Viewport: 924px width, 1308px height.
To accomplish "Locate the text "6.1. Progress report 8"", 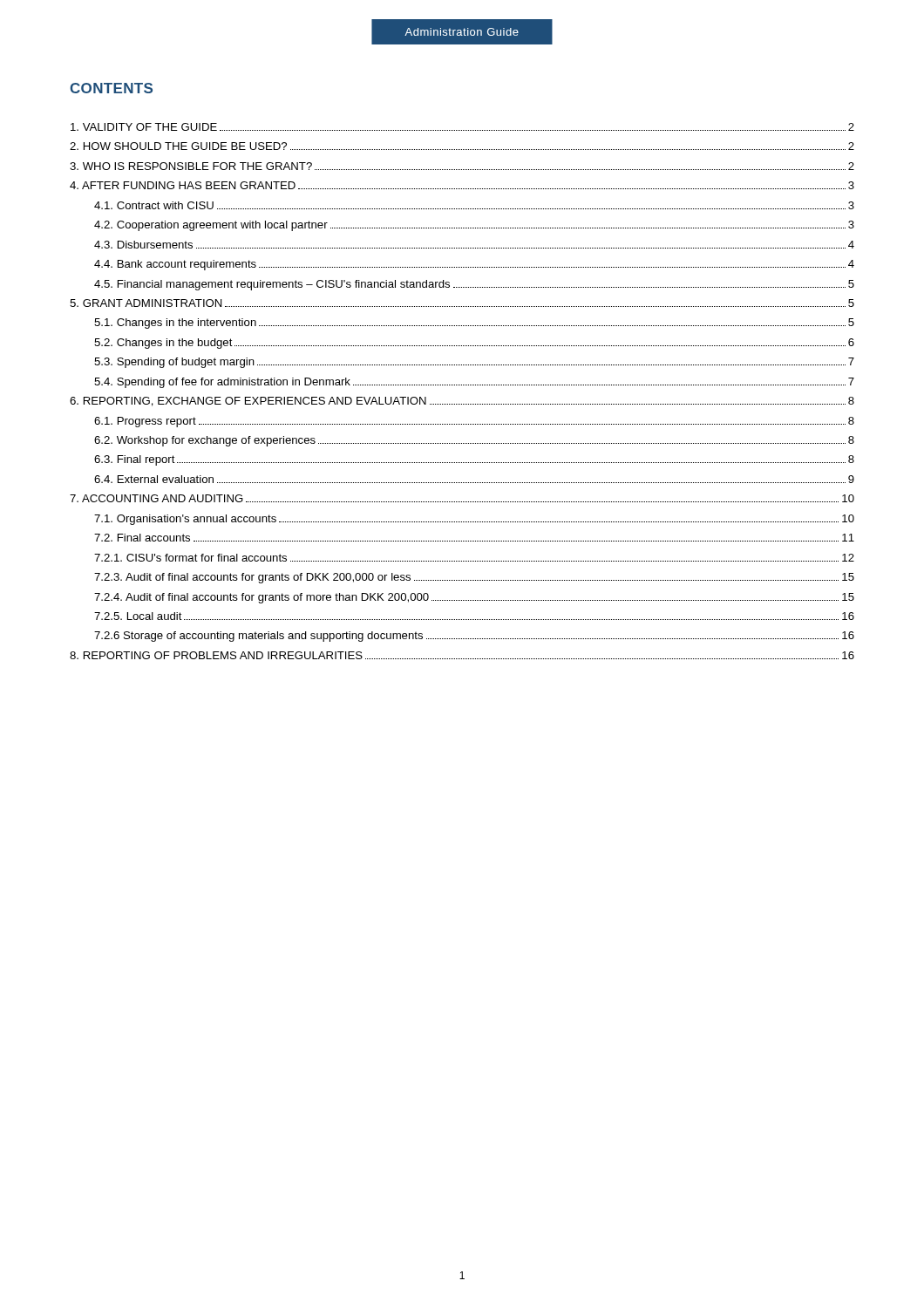I will 462,421.
